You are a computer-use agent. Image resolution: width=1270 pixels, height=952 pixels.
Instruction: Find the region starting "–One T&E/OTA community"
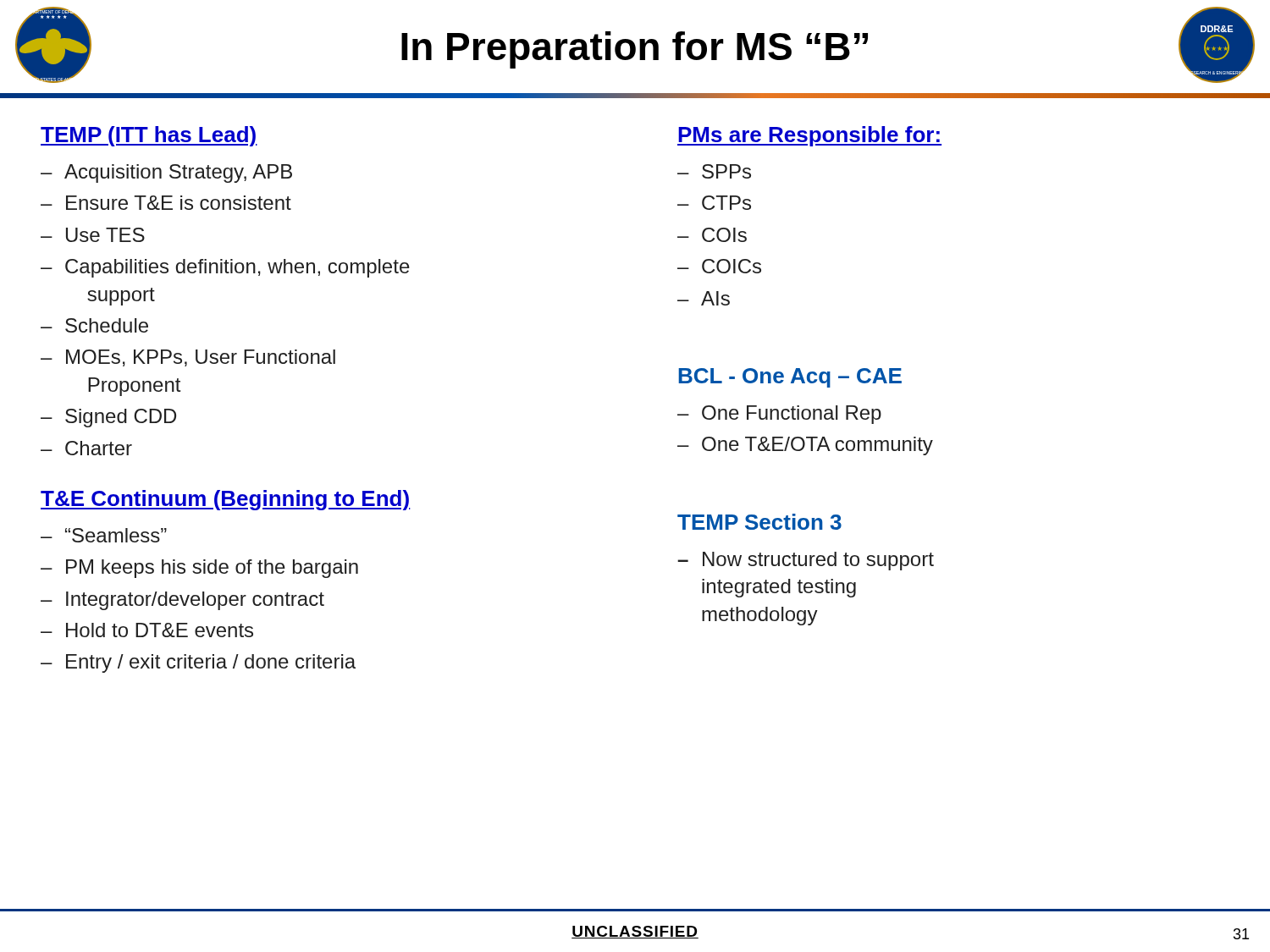[x=805, y=445]
